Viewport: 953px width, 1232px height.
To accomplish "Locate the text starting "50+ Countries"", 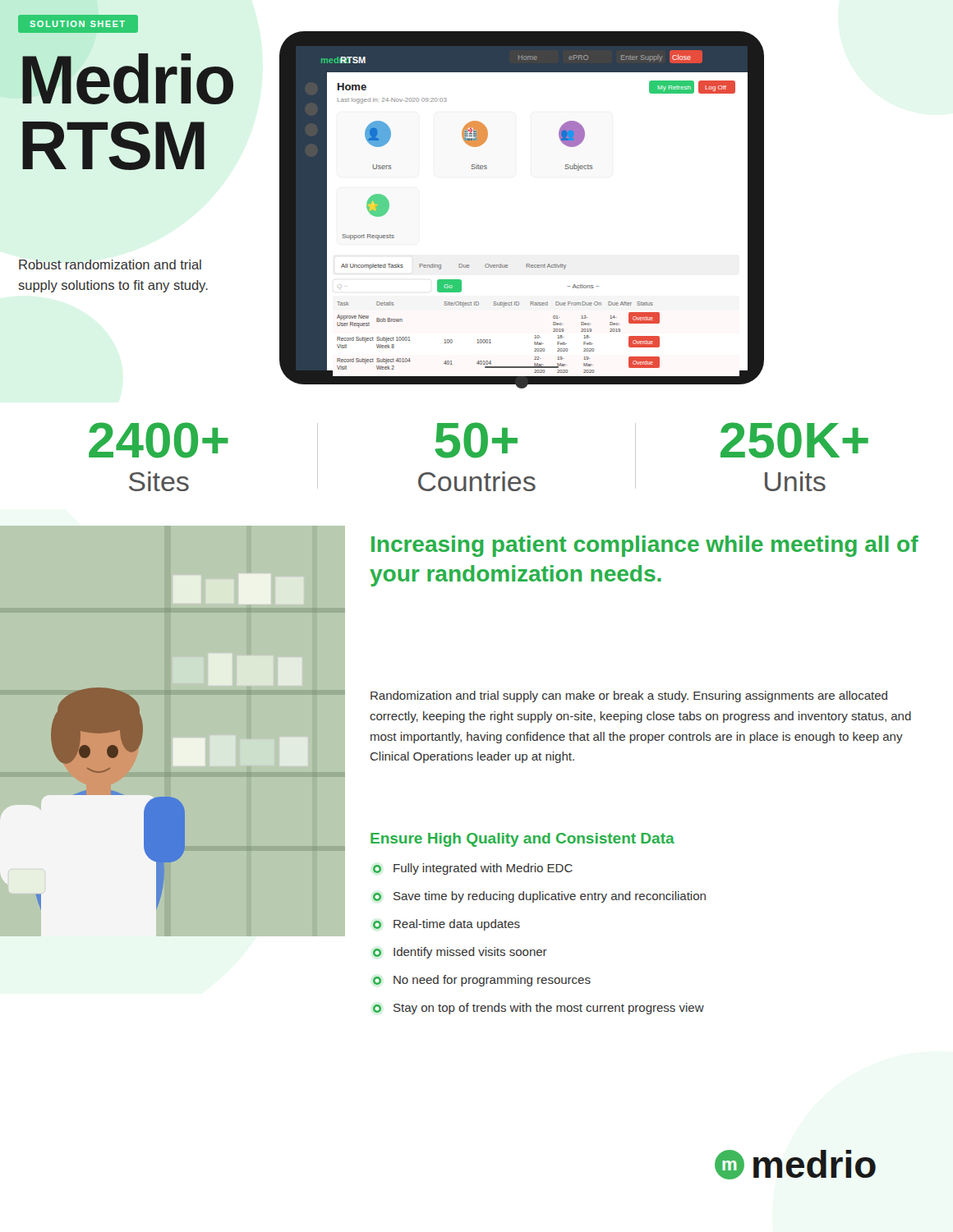I will coord(476,456).
